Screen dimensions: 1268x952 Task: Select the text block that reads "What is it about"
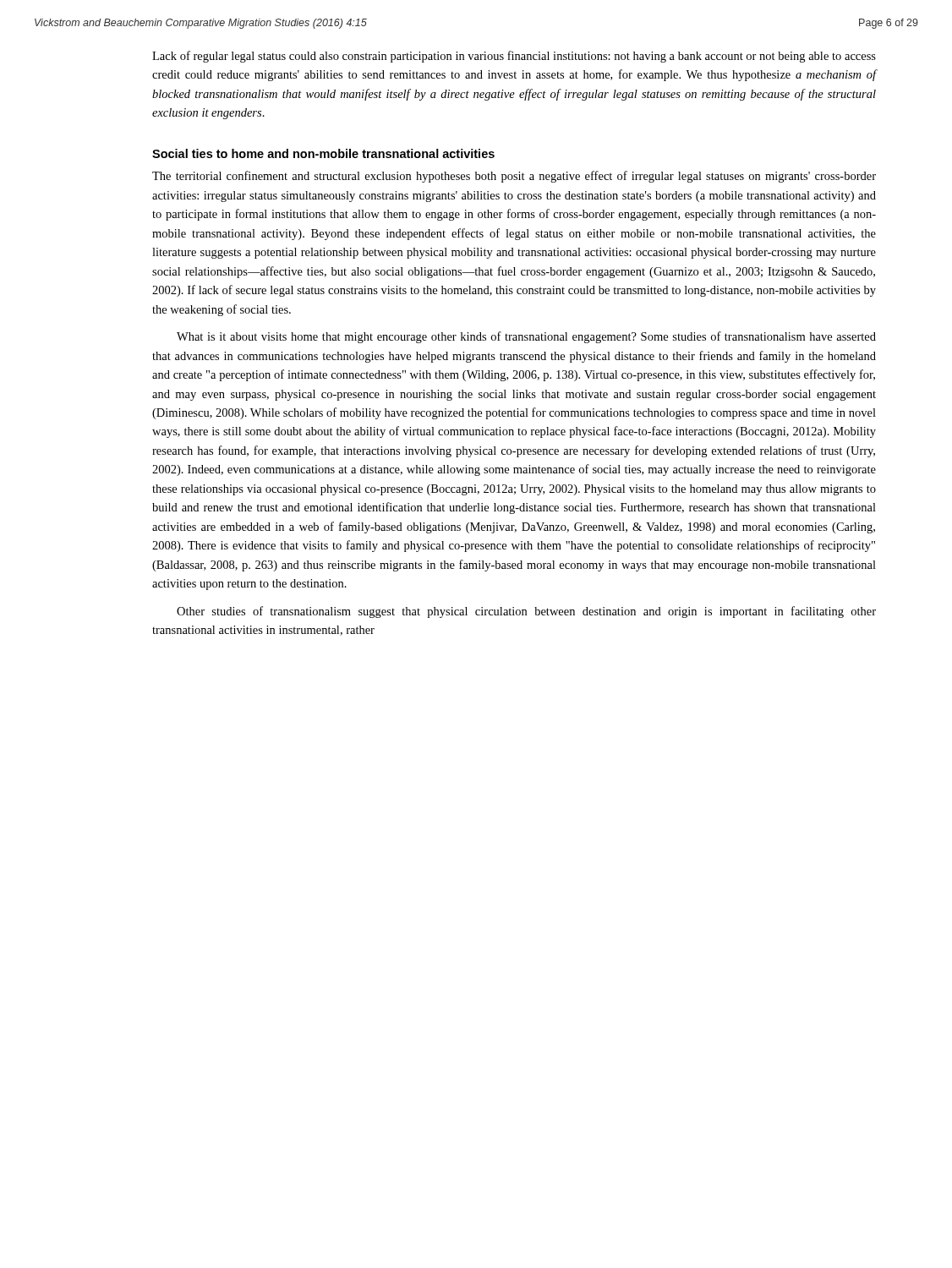click(x=514, y=460)
